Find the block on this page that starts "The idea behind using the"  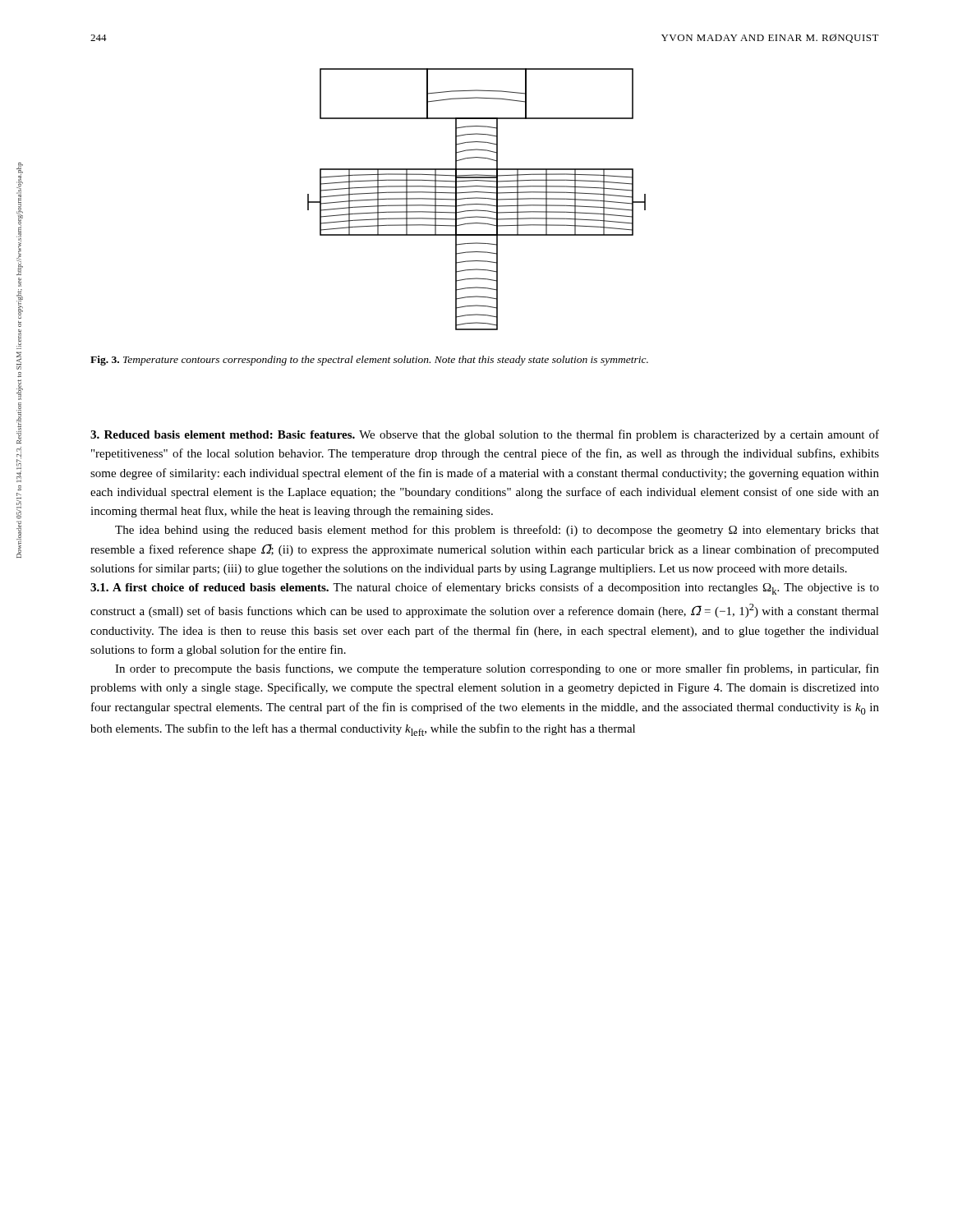pos(485,550)
